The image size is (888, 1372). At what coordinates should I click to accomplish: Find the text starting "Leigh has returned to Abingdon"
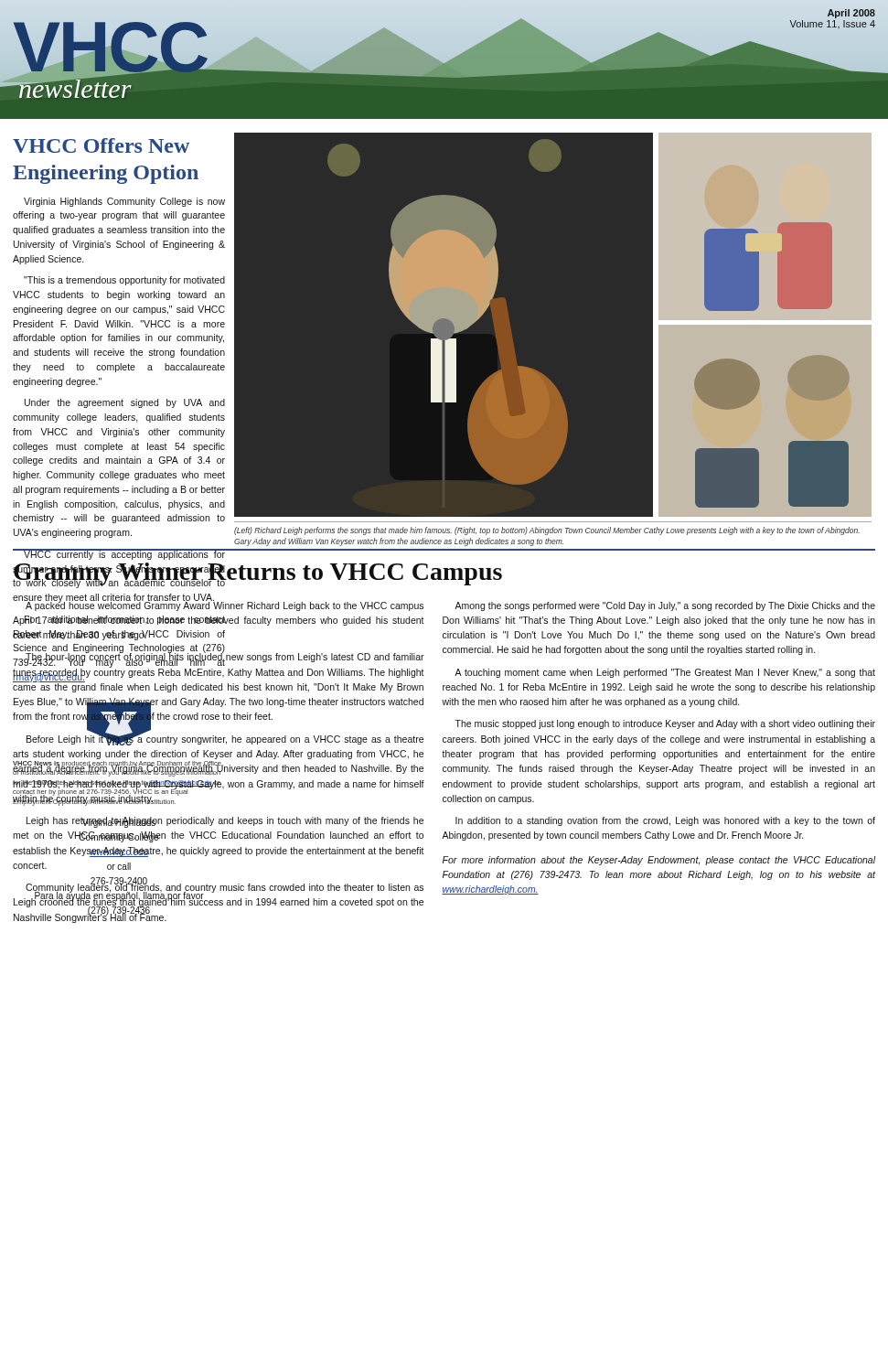click(x=218, y=843)
